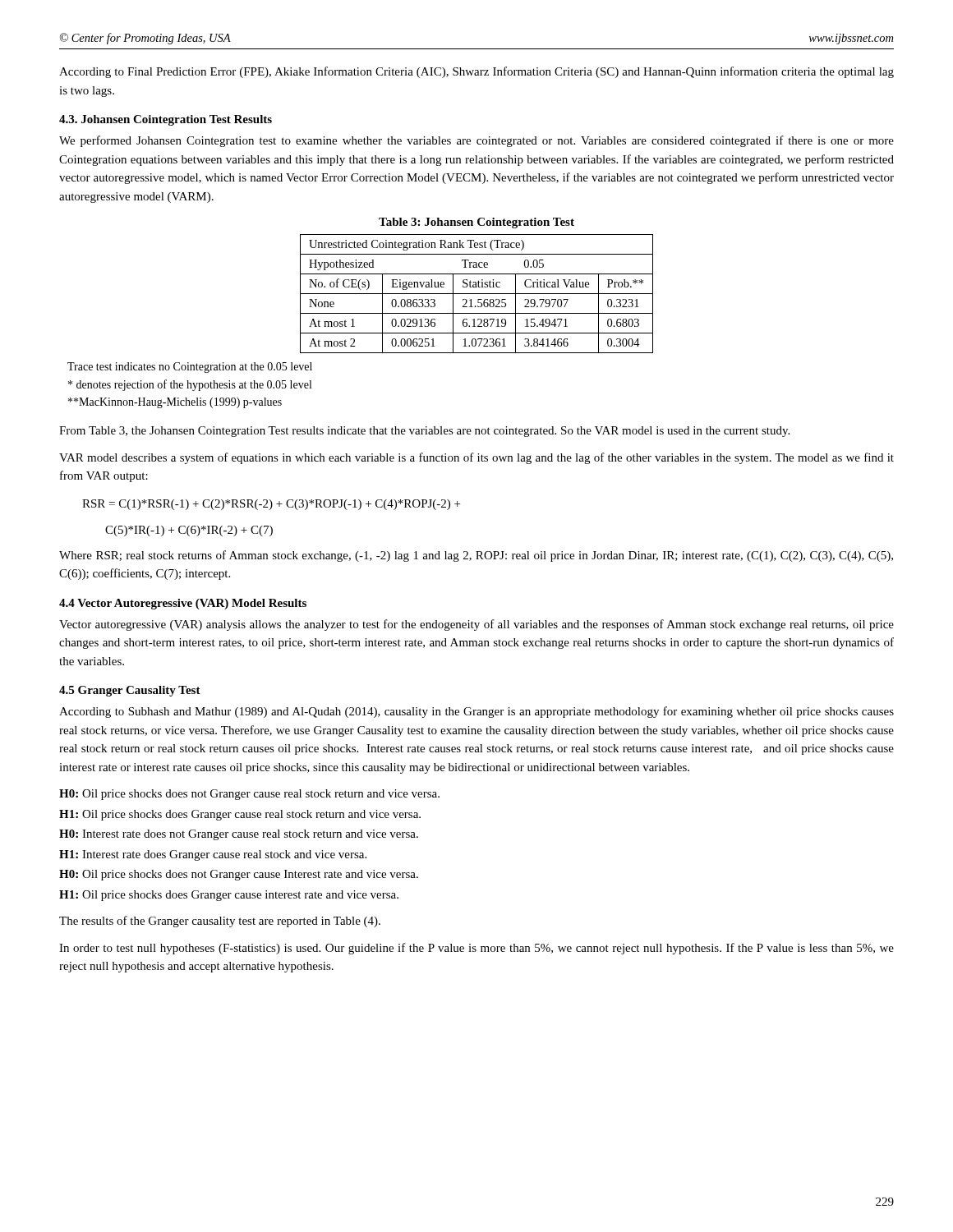The image size is (953, 1232).
Task: Navigate to the block starting "H1: Interest rate"
Action: 213,854
